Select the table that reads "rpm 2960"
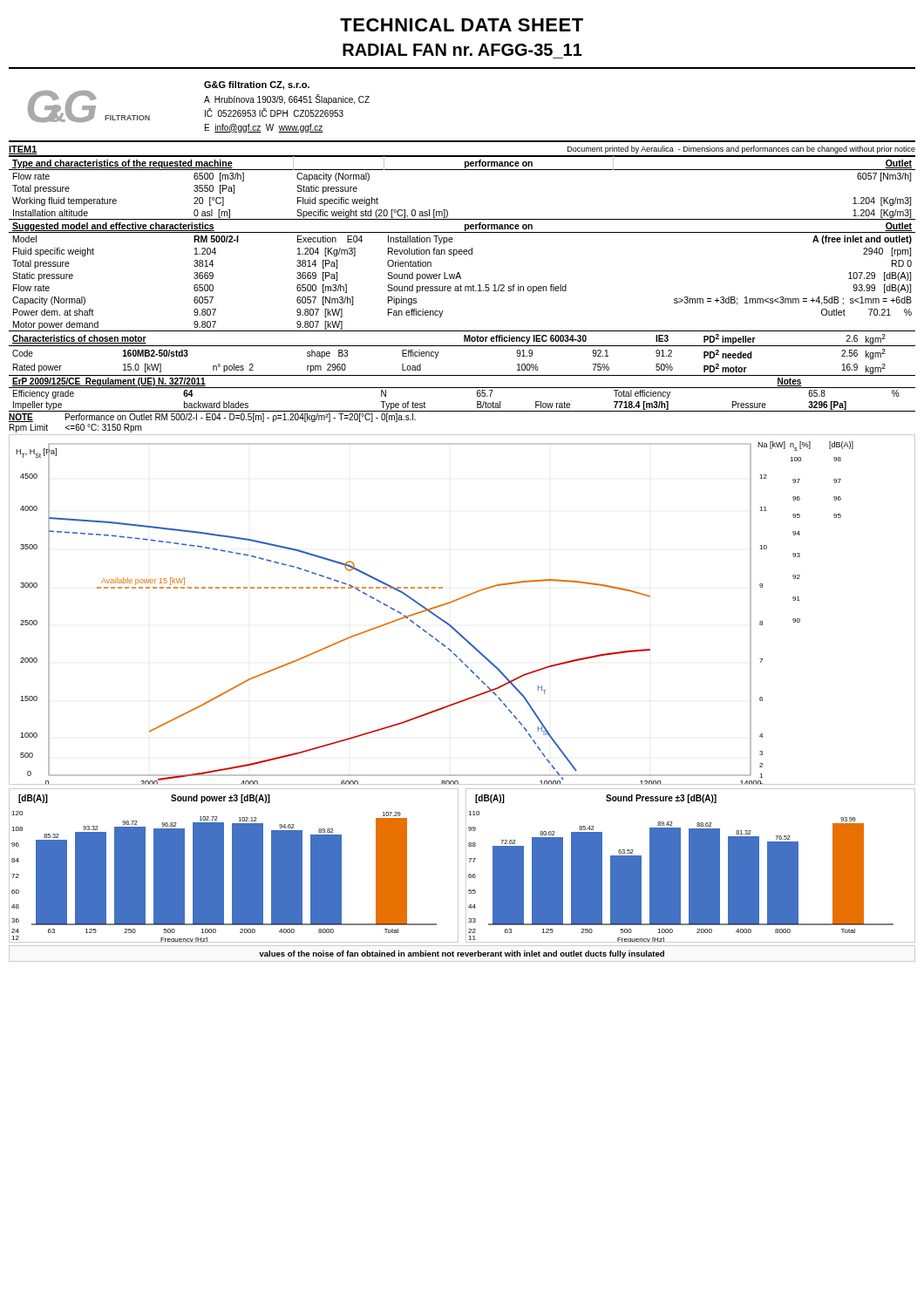 pyautogui.click(x=462, y=354)
